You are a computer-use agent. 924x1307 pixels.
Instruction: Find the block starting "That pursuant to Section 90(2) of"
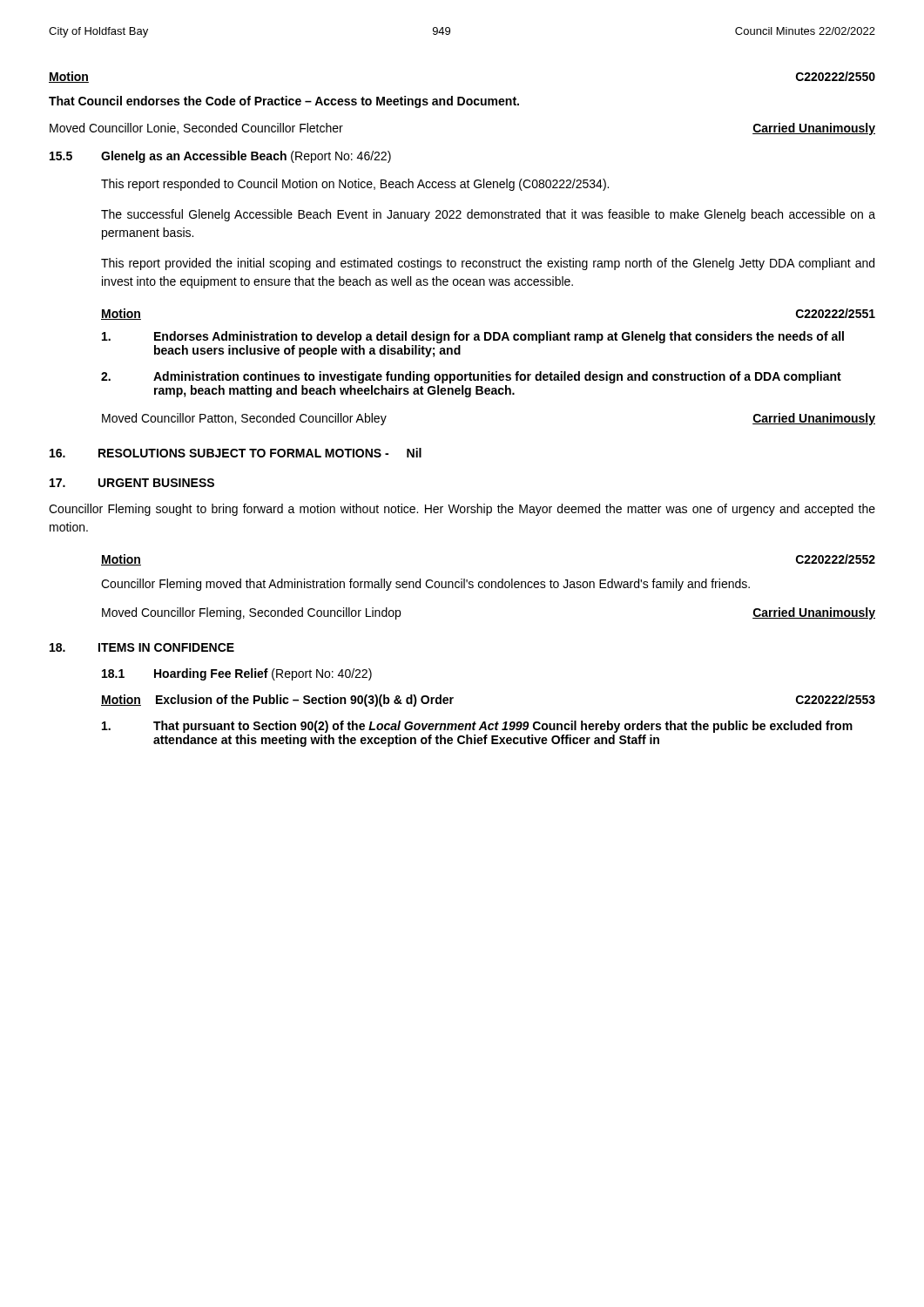pos(488,733)
